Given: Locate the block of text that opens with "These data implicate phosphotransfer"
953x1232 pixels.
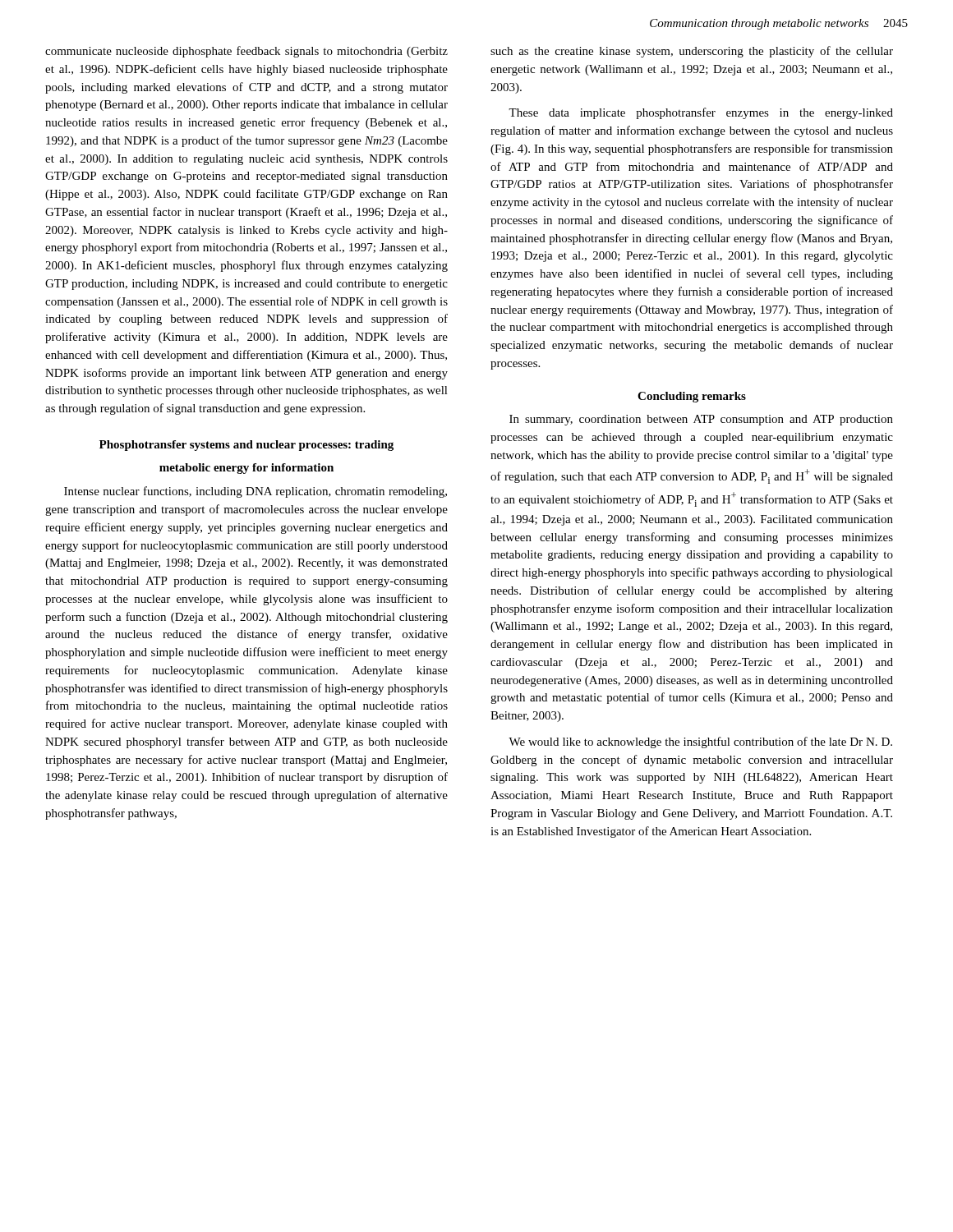Looking at the screenshot, I should click(x=692, y=238).
